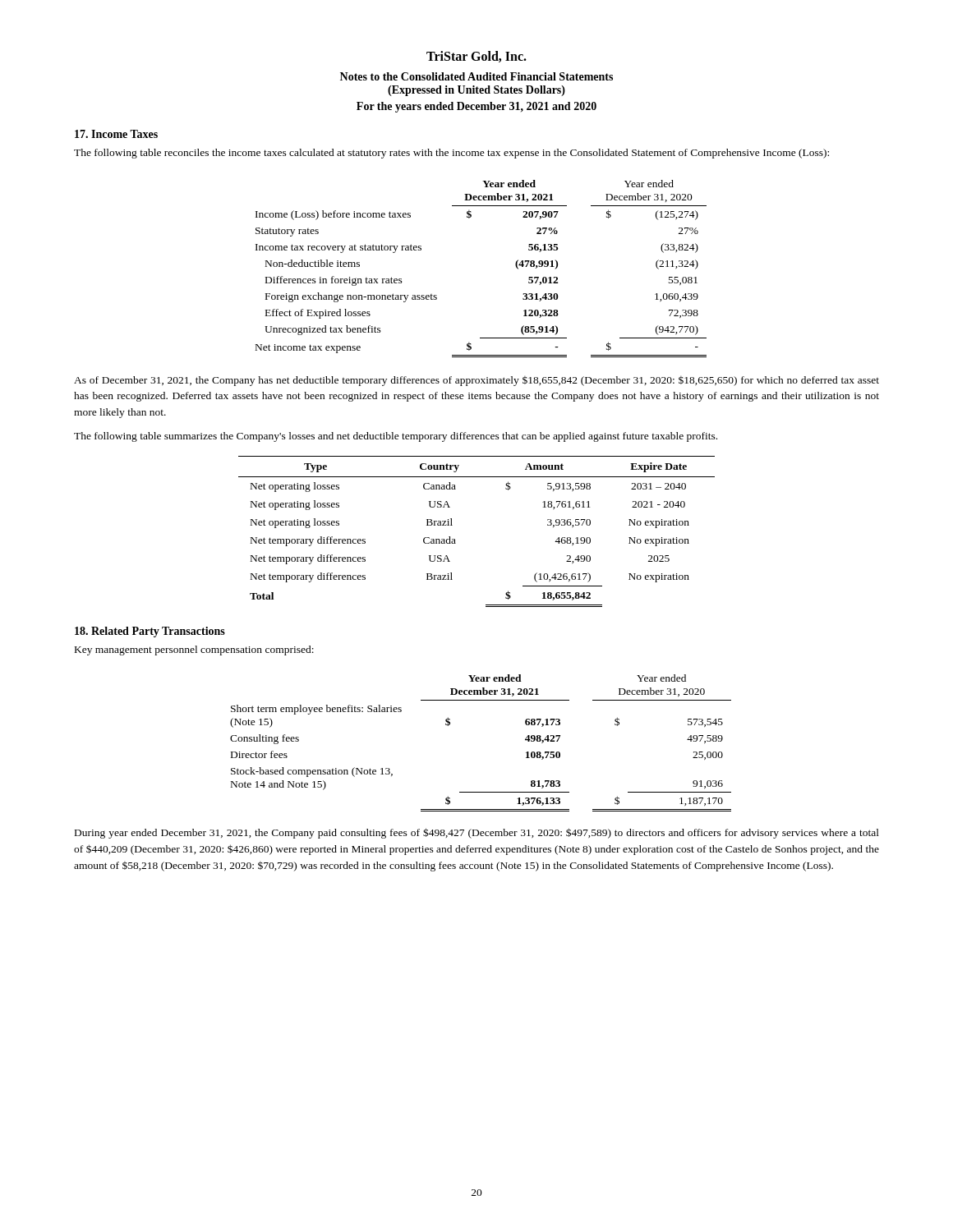Click on the title that says "TriStar Gold, Inc."
The height and width of the screenshot is (1232, 953).
coord(476,56)
